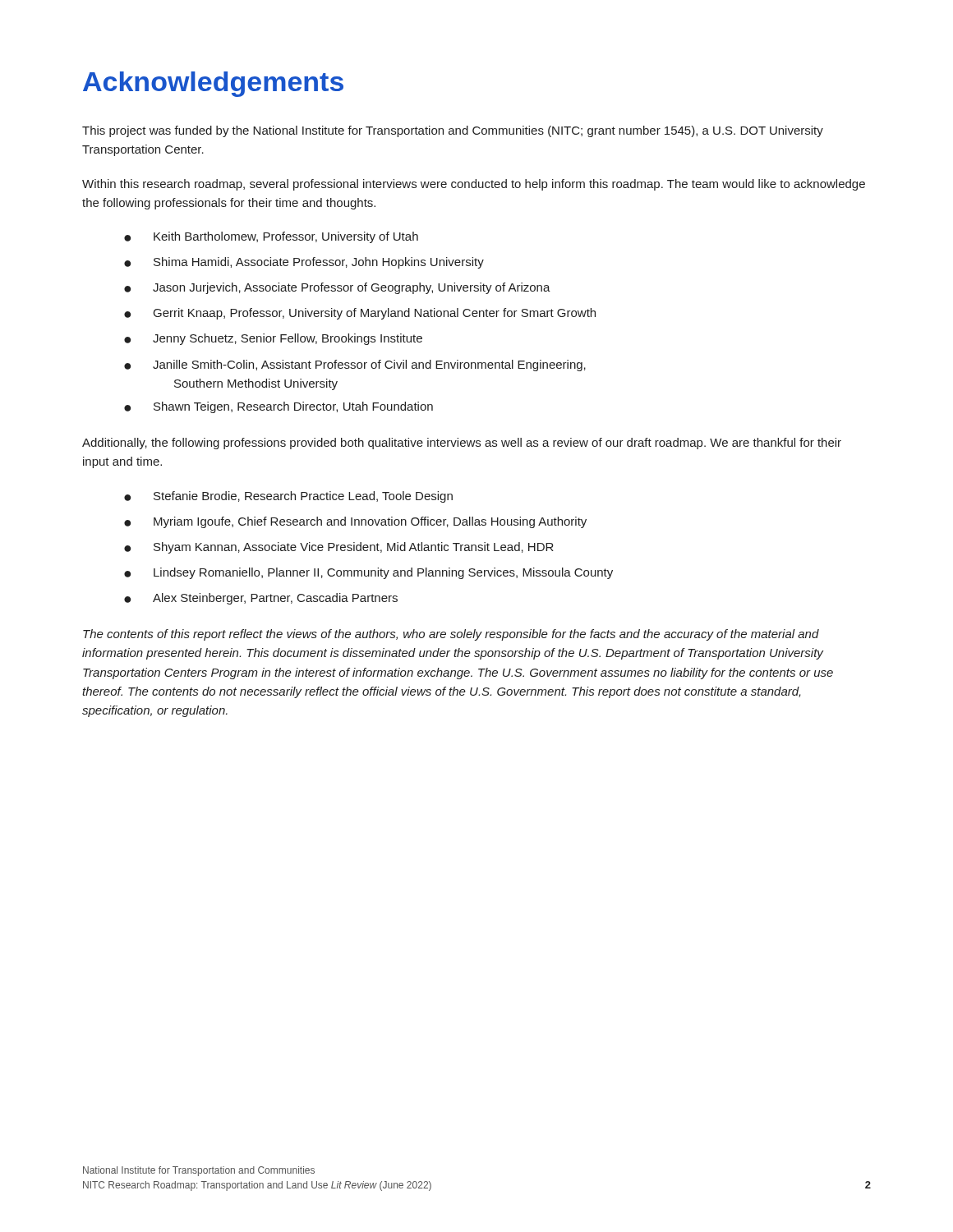Image resolution: width=953 pixels, height=1232 pixels.
Task: Point to the text block starting "Additionally, the following professions provided"
Action: point(476,452)
